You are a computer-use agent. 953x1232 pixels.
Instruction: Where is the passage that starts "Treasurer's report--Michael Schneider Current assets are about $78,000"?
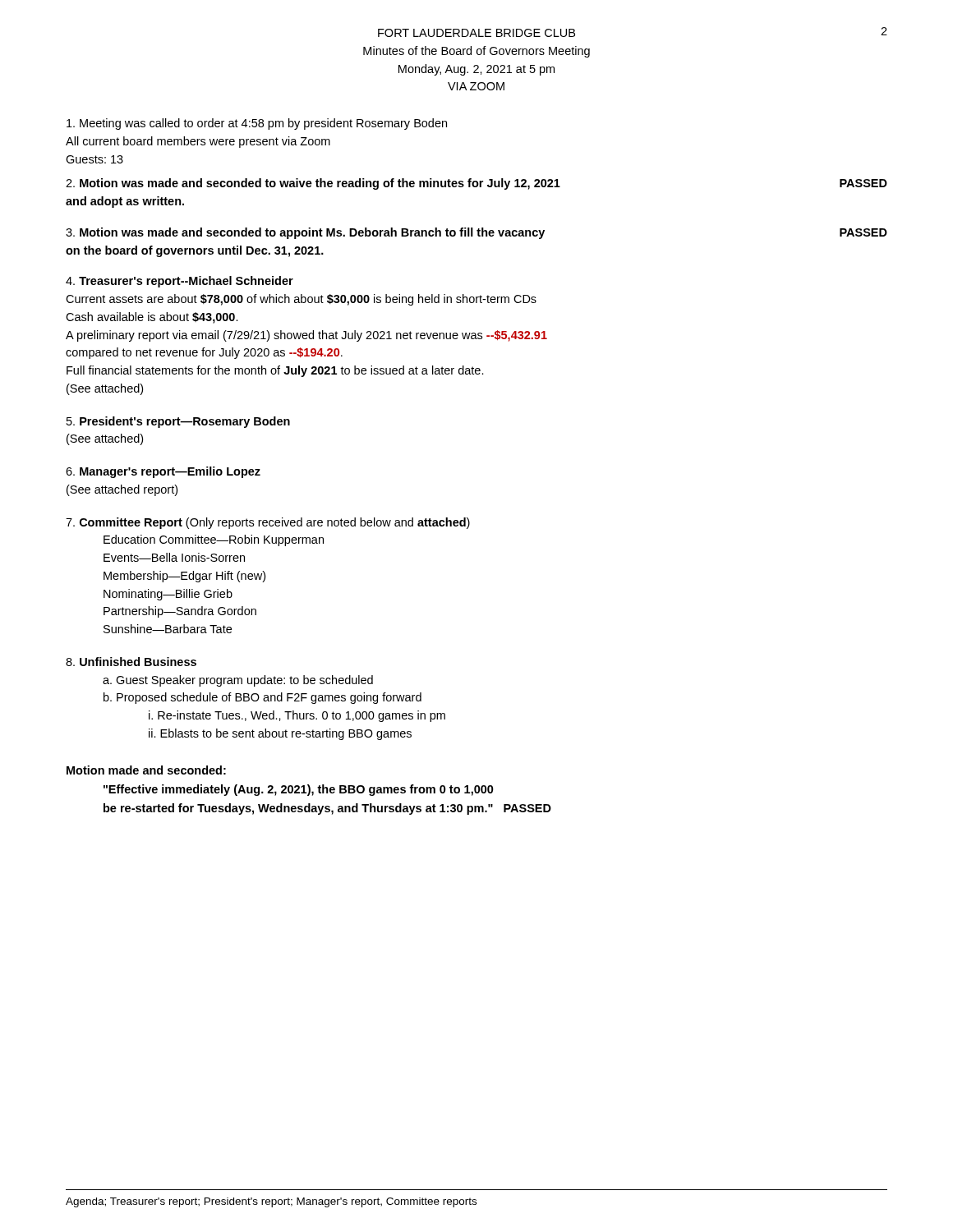click(x=306, y=335)
